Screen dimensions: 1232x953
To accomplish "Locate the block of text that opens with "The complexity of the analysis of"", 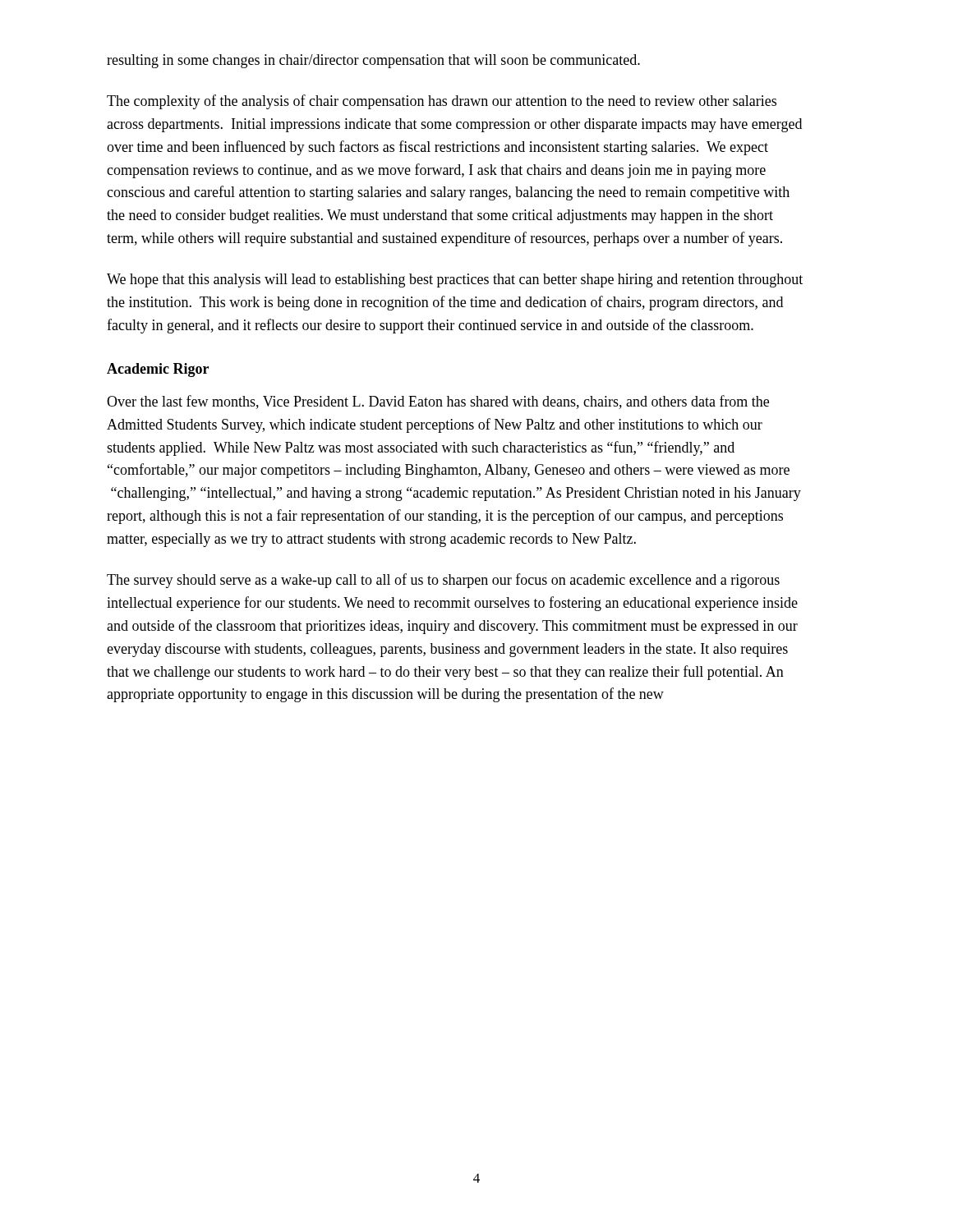I will pyautogui.click(x=454, y=170).
